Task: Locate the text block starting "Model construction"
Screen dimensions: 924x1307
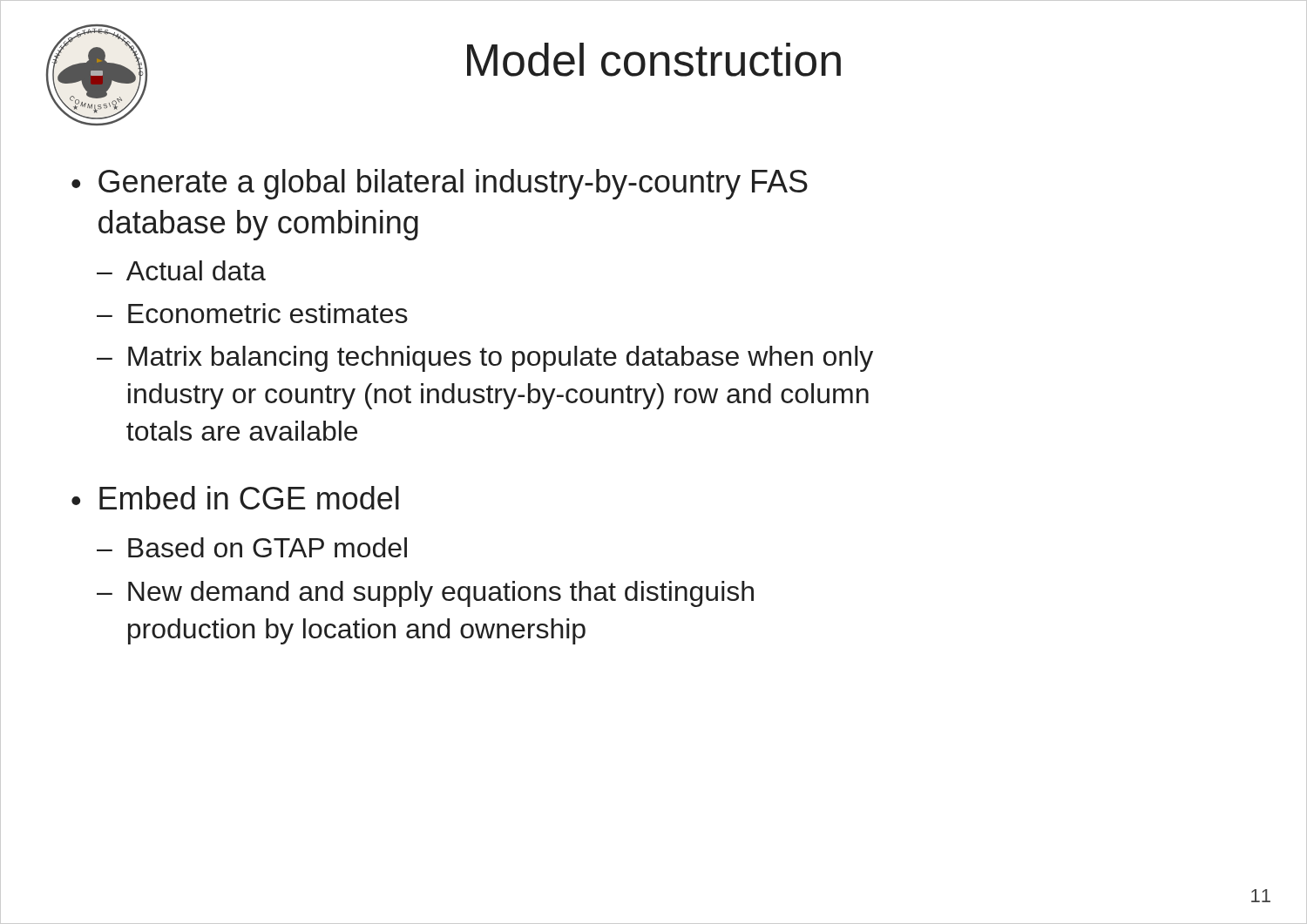Action: [654, 60]
